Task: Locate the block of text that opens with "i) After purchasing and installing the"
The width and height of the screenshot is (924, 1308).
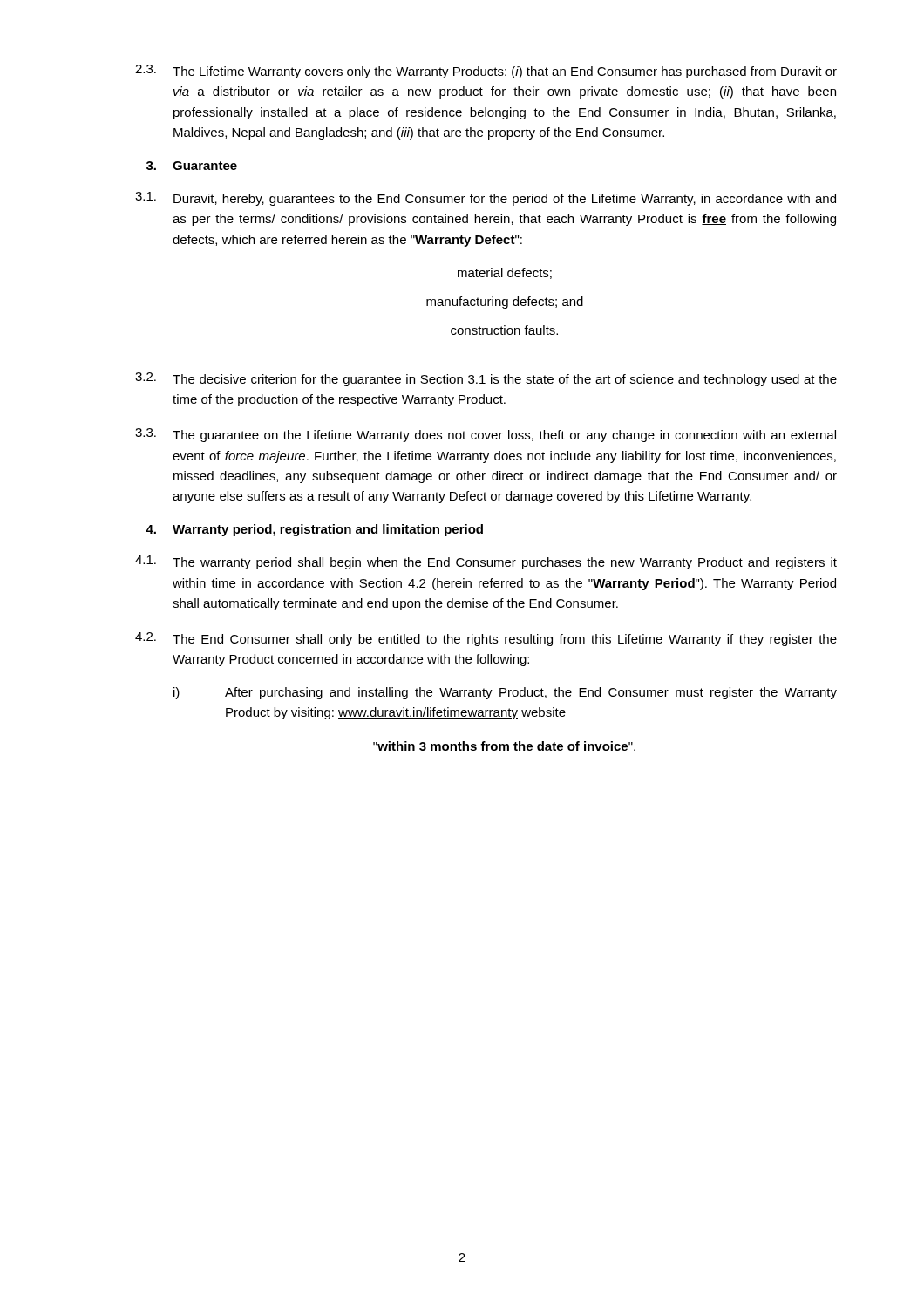Action: coord(505,702)
